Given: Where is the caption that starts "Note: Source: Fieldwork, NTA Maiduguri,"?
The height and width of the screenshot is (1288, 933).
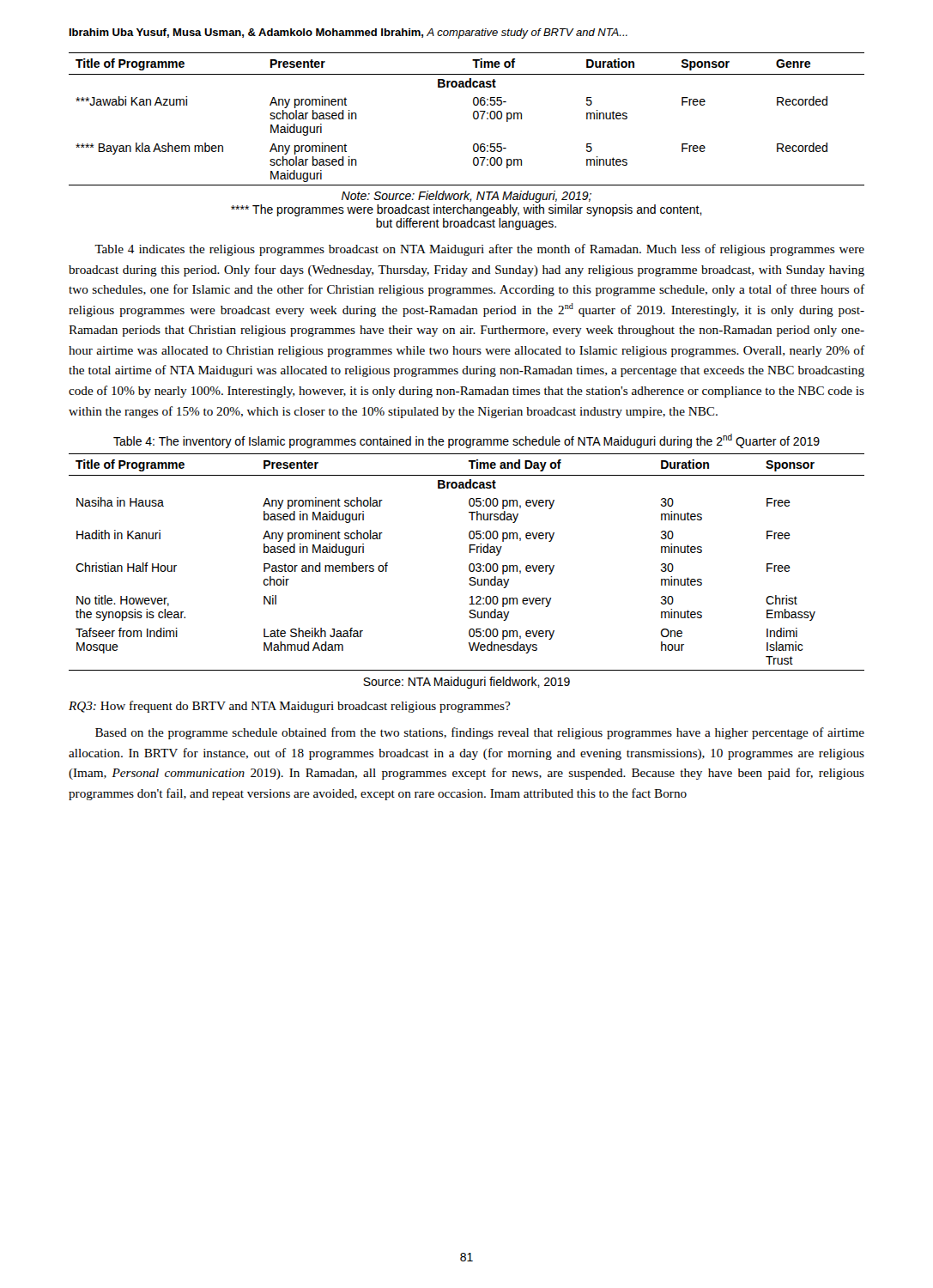Looking at the screenshot, I should point(466,210).
